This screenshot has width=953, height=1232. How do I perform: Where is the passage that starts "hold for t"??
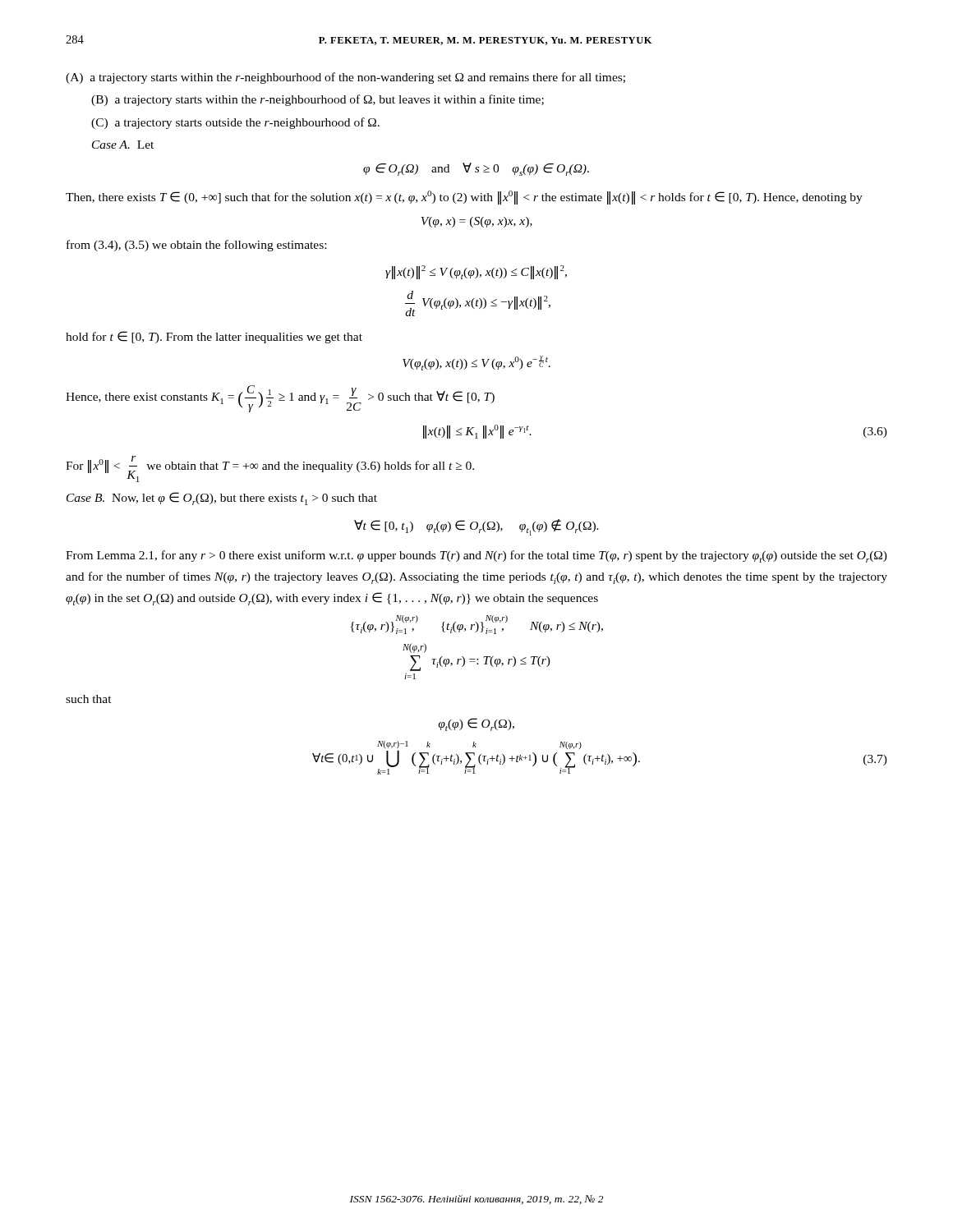tap(214, 337)
